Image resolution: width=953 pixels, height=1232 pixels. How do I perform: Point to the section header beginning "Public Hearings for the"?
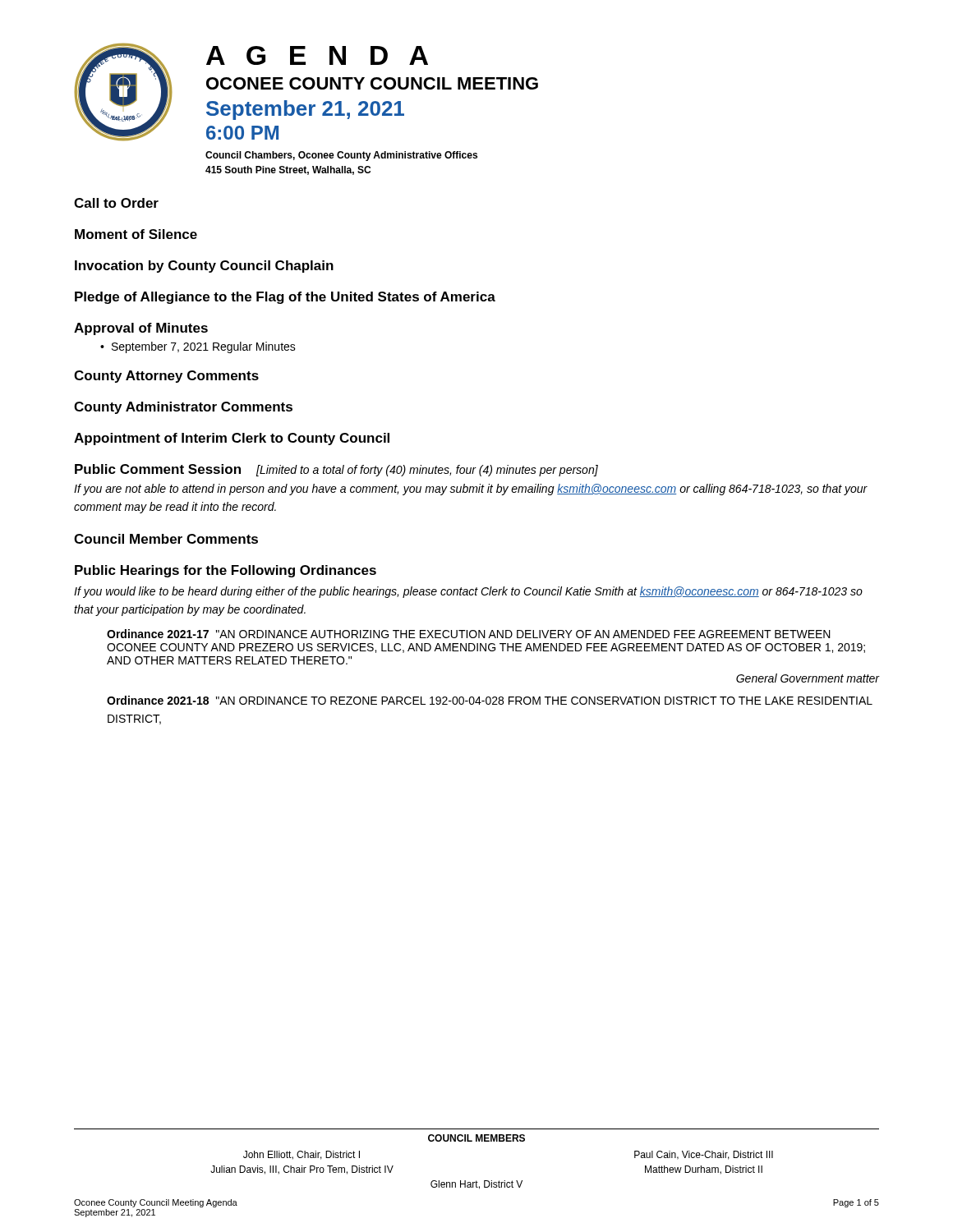(x=225, y=570)
